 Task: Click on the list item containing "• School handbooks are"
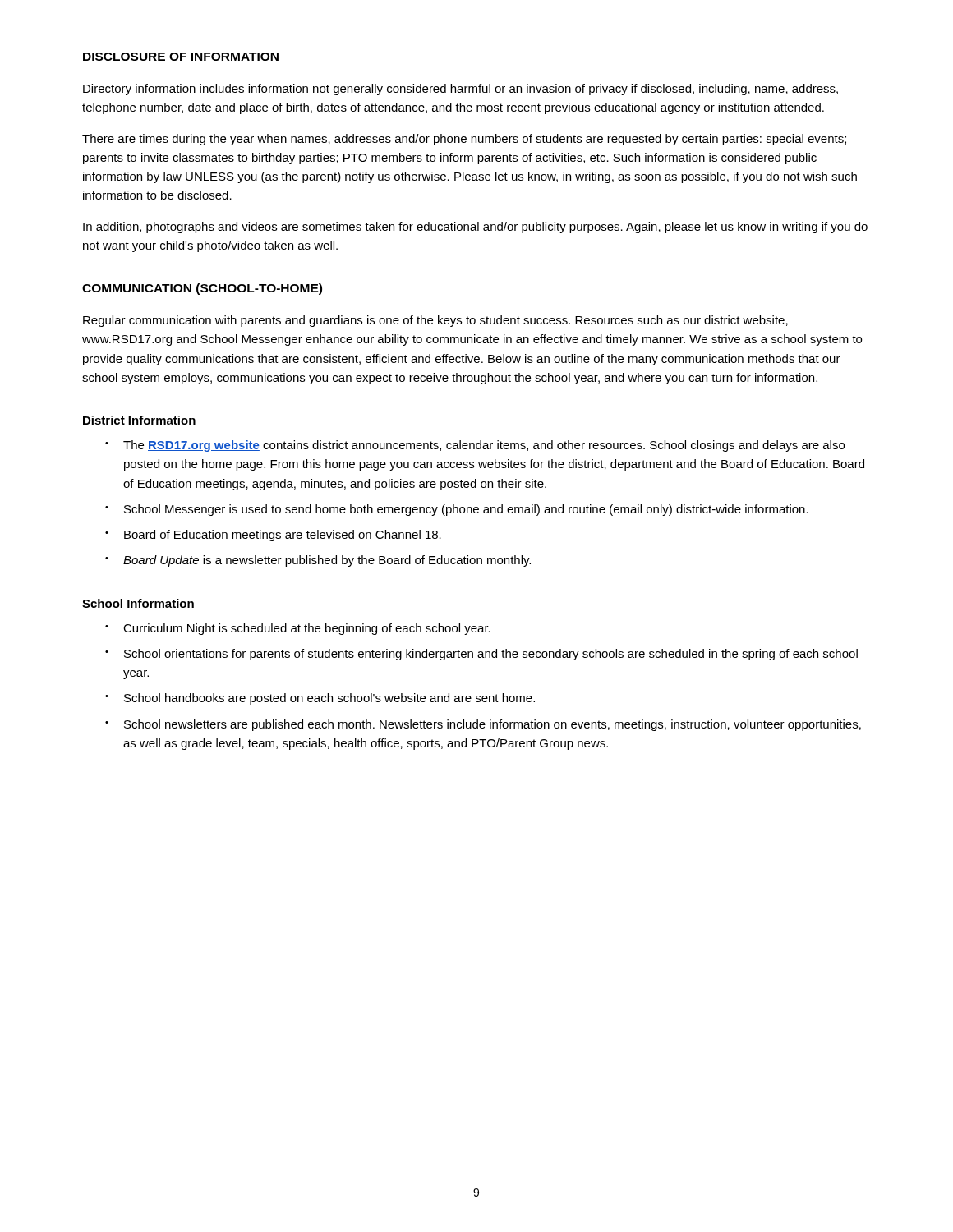click(488, 698)
